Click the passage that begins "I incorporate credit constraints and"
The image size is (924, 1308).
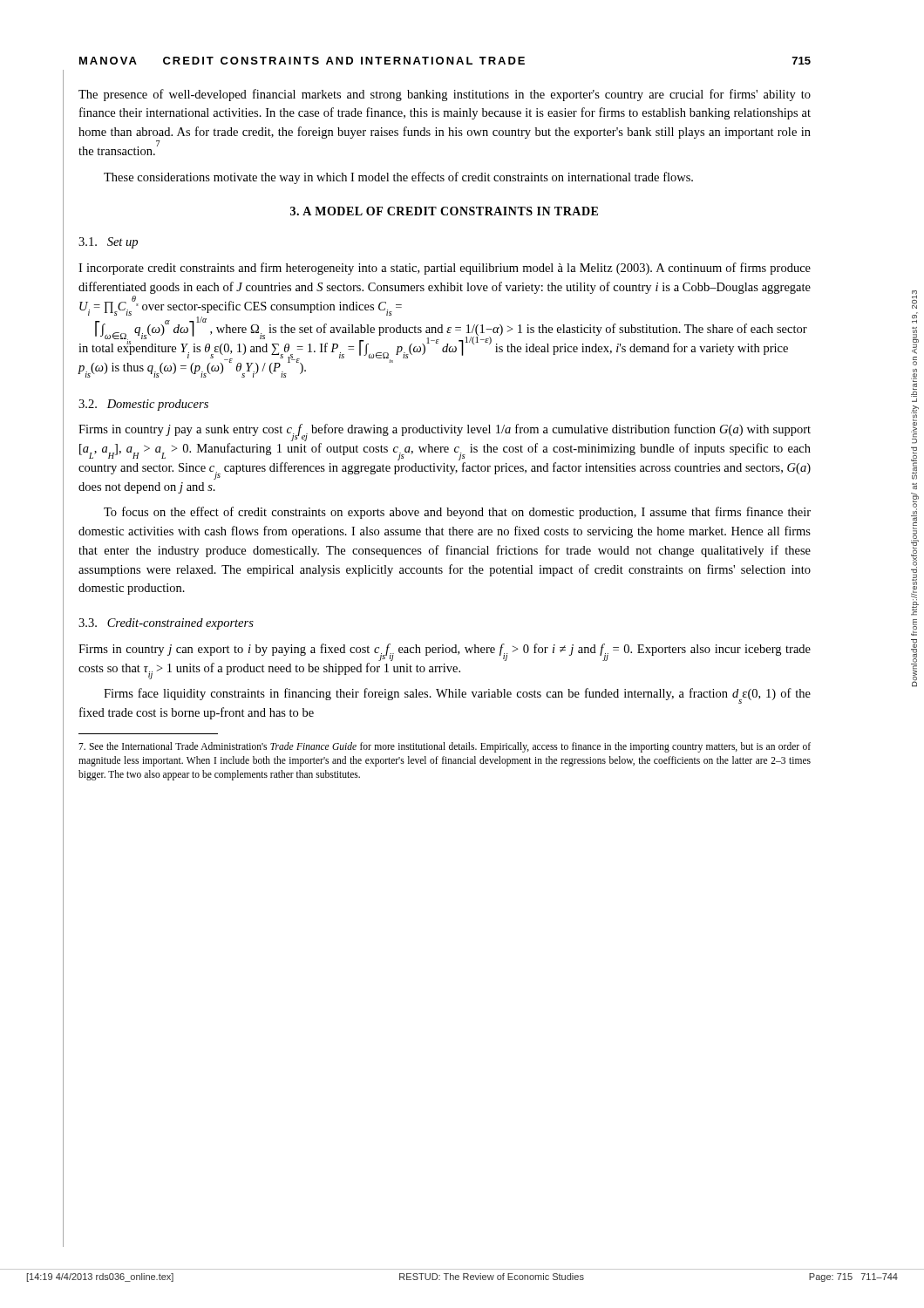(x=445, y=318)
